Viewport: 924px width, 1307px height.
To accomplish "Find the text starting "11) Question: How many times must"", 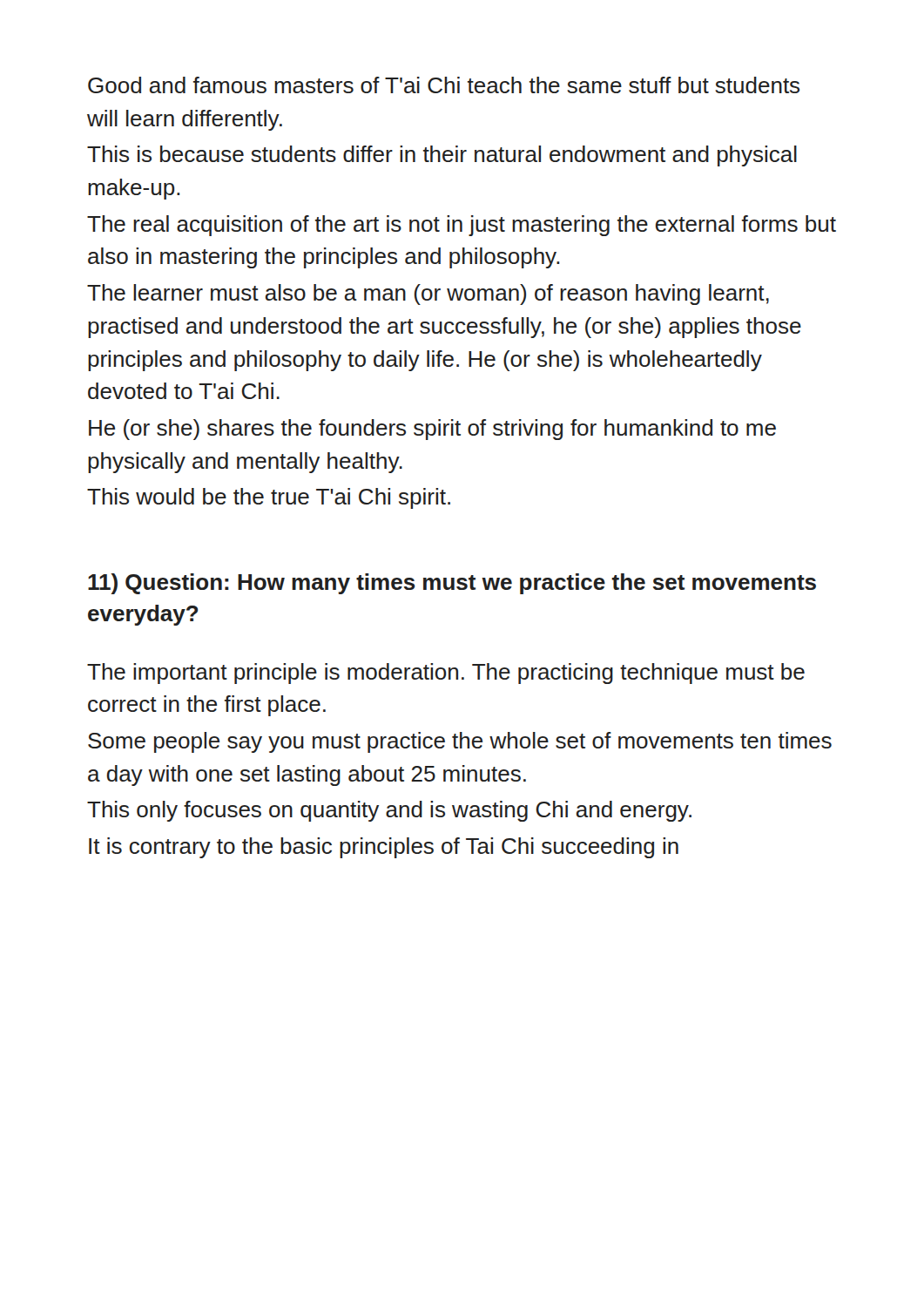I will (x=452, y=598).
